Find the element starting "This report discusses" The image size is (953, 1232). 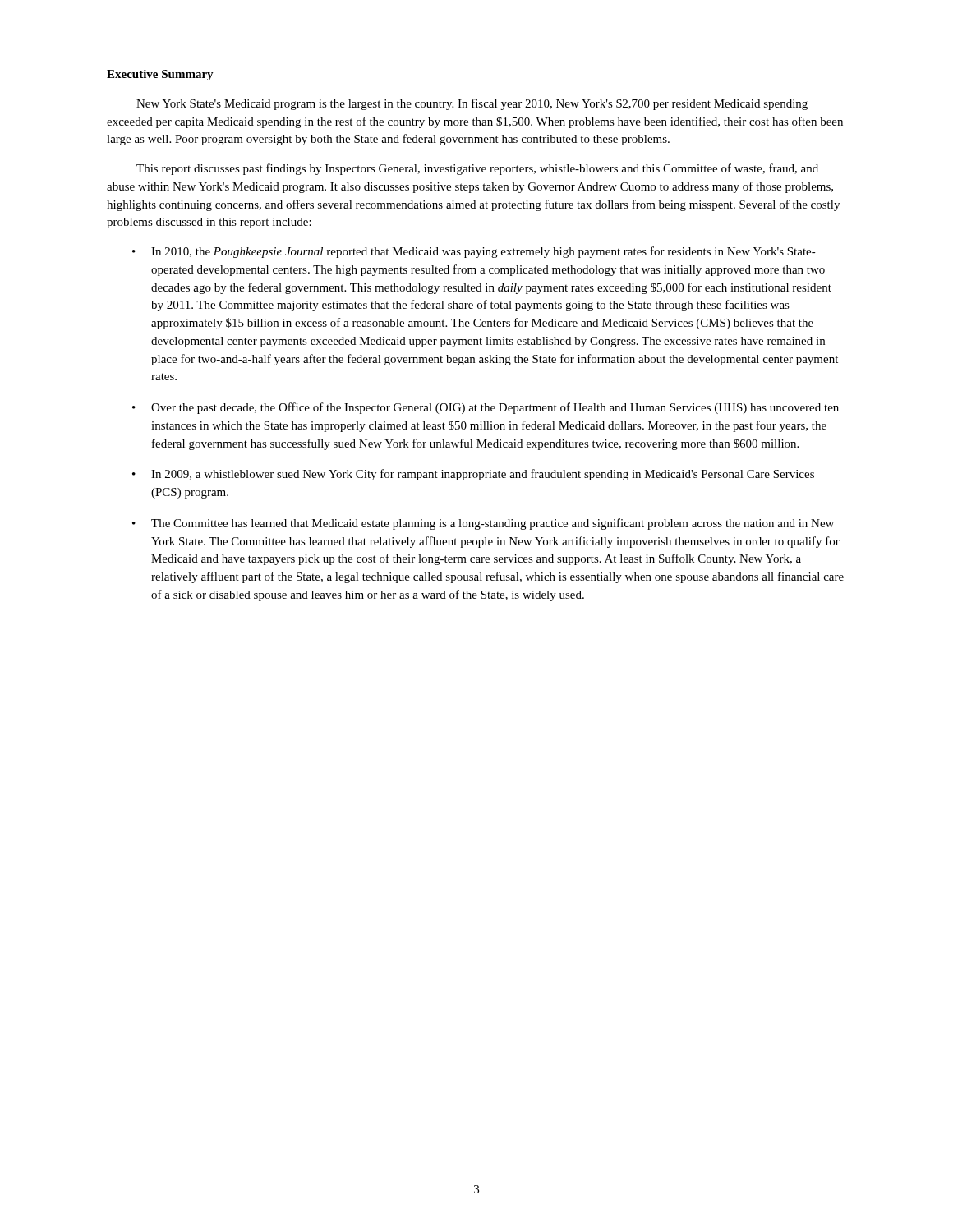[473, 195]
